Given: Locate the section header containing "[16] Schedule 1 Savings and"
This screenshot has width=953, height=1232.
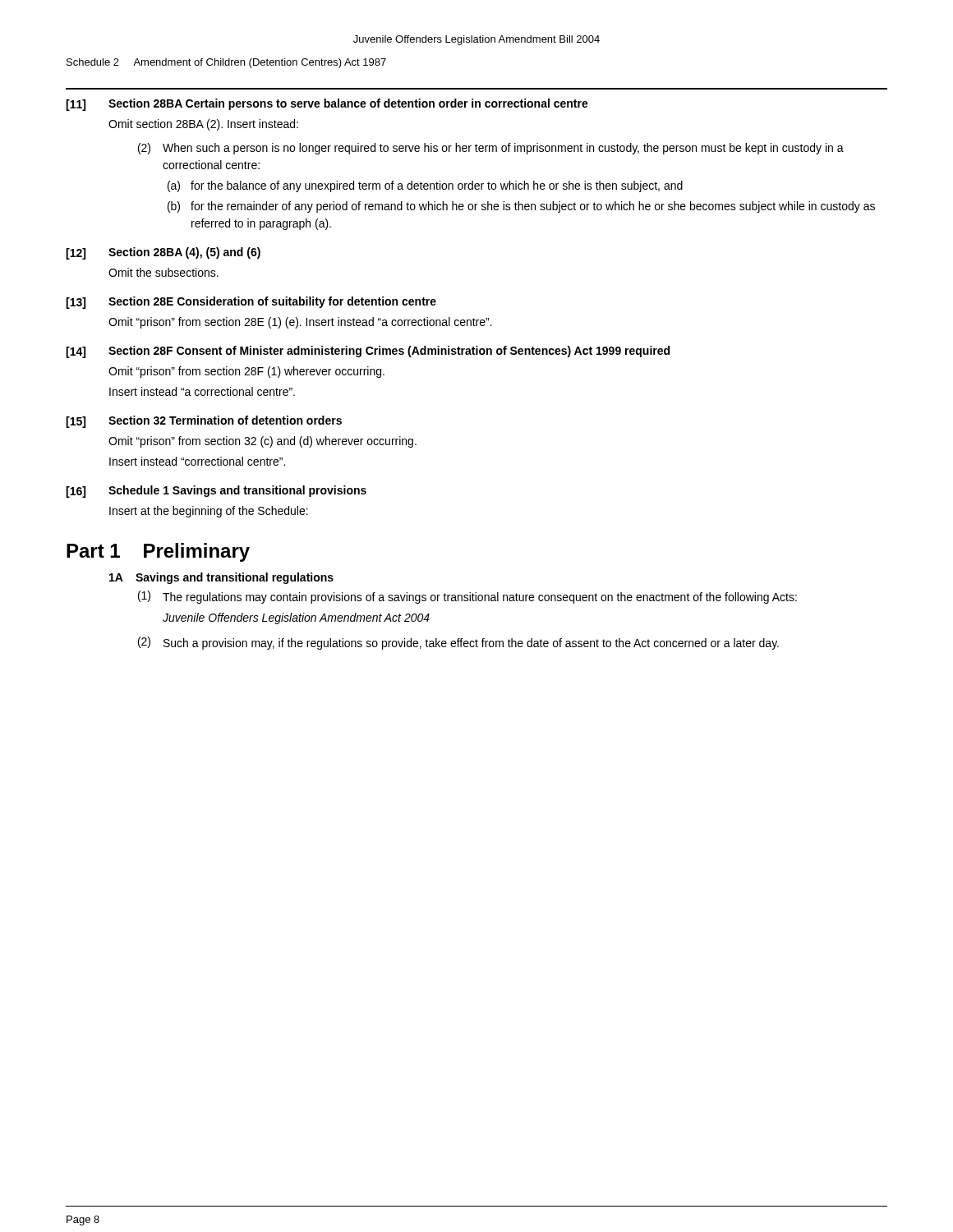Looking at the screenshot, I should (216, 492).
